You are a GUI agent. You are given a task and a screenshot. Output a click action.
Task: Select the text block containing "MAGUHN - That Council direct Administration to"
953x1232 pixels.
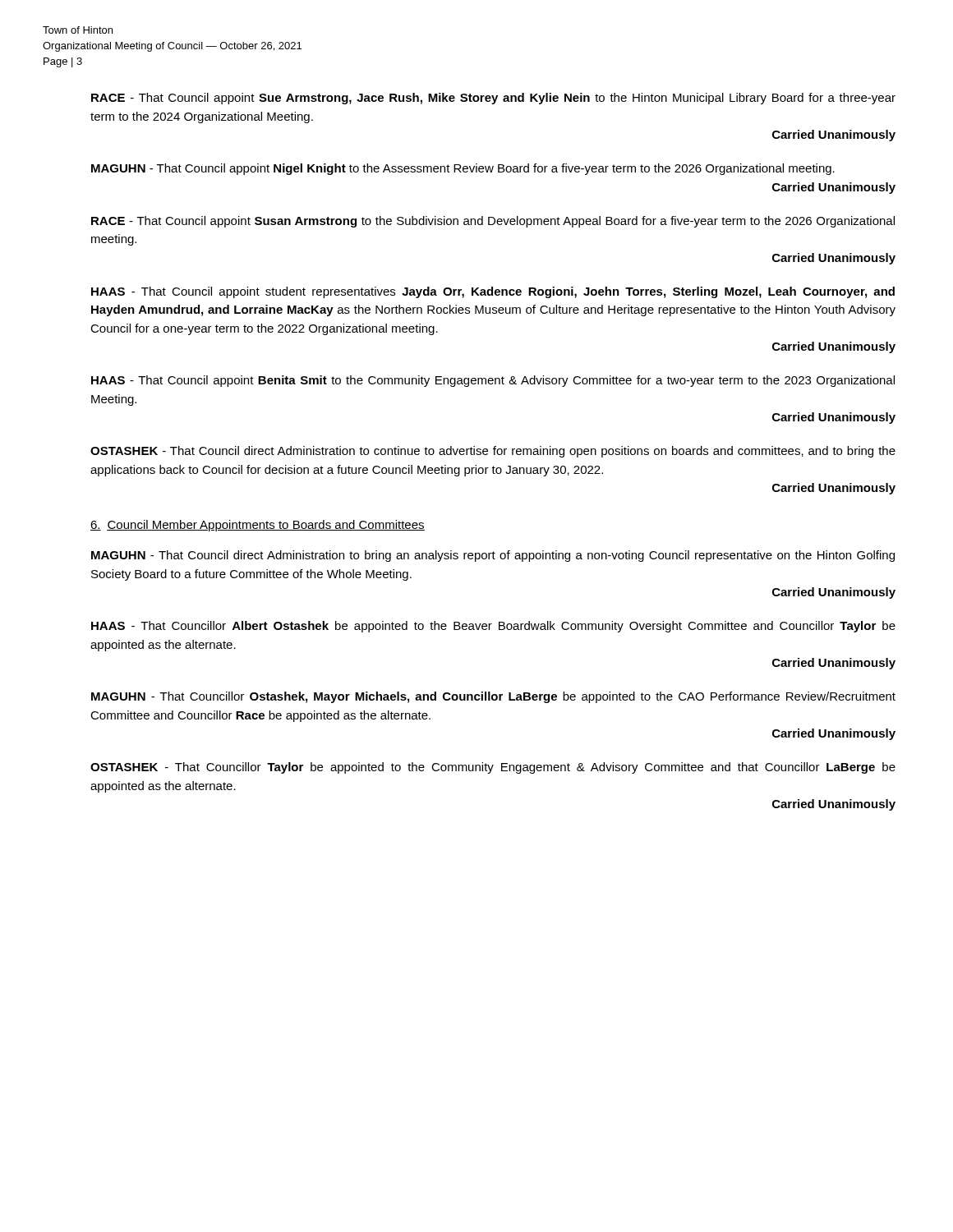pyautogui.click(x=493, y=556)
